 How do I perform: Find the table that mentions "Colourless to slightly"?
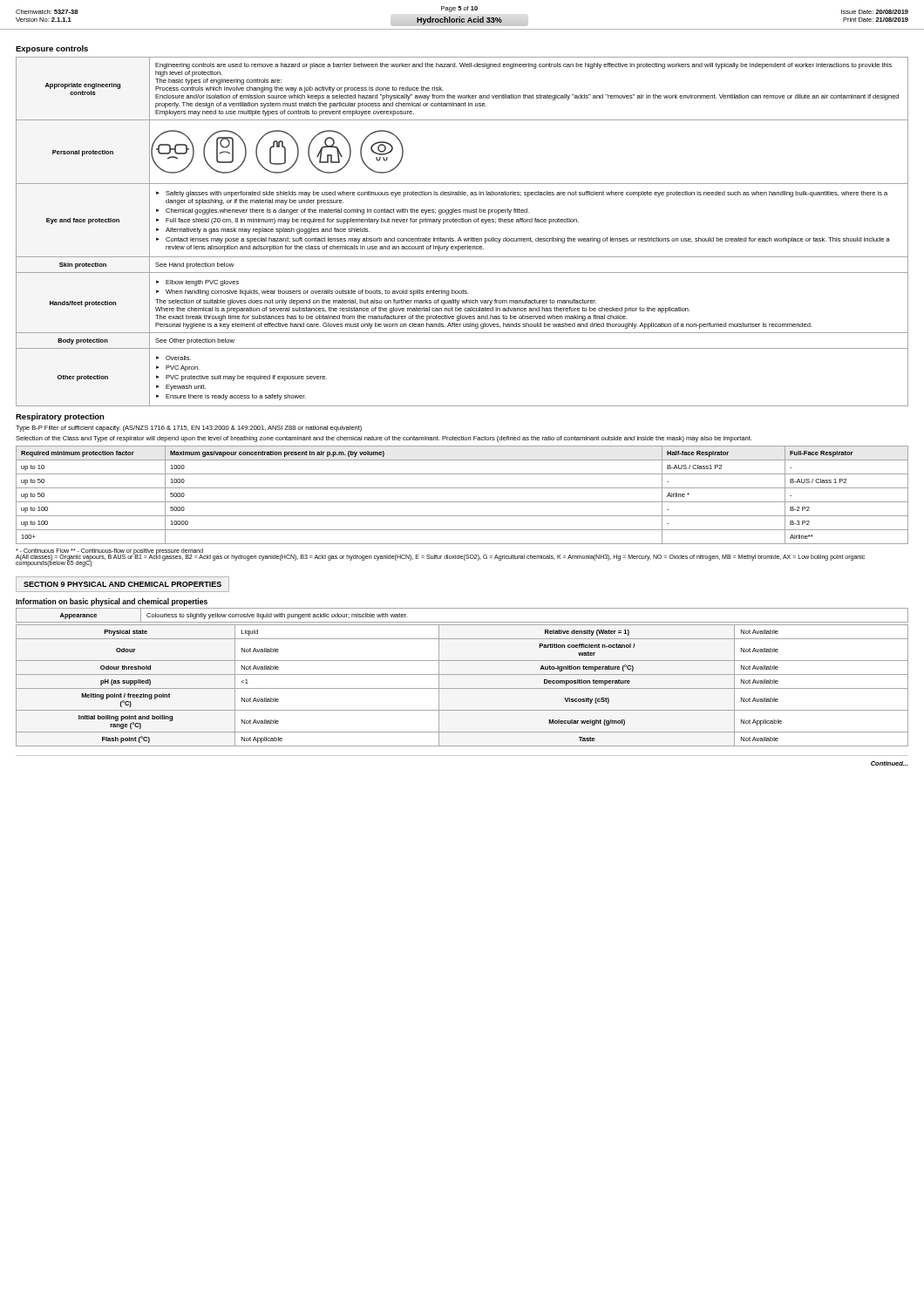[x=462, y=615]
